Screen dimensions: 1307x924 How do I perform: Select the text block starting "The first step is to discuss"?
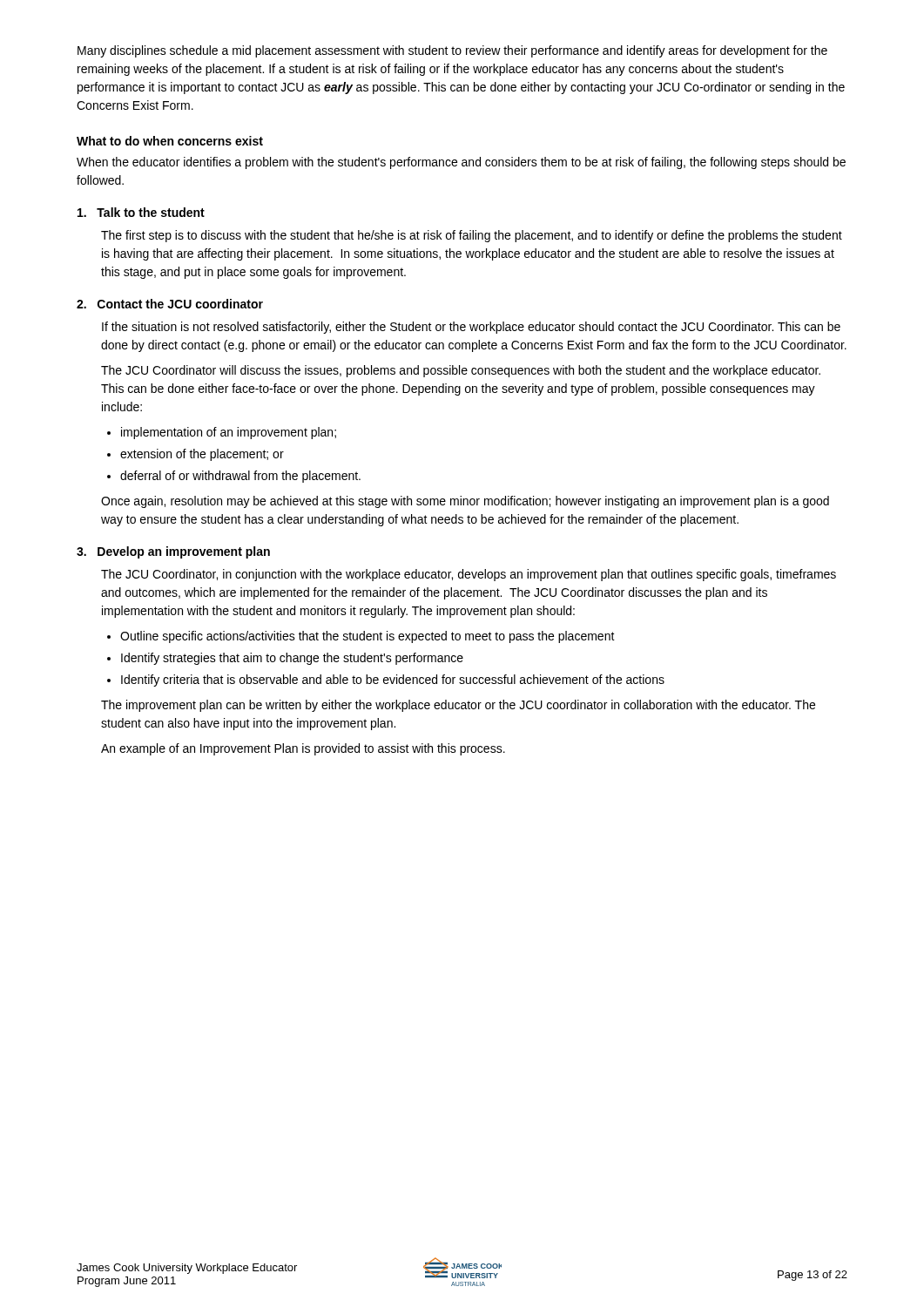474,254
